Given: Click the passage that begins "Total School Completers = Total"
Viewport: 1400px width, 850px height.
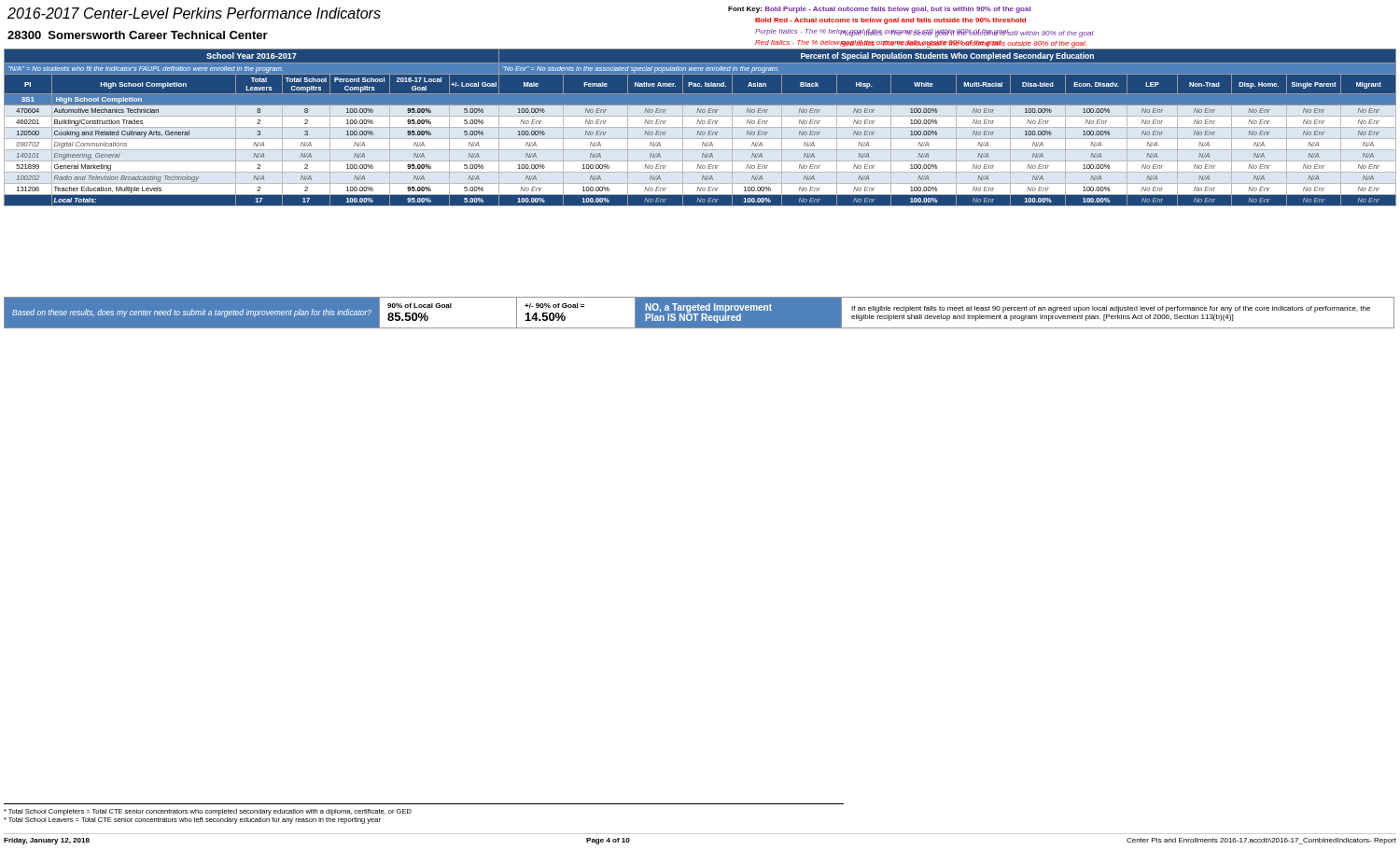Looking at the screenshot, I should (x=208, y=815).
